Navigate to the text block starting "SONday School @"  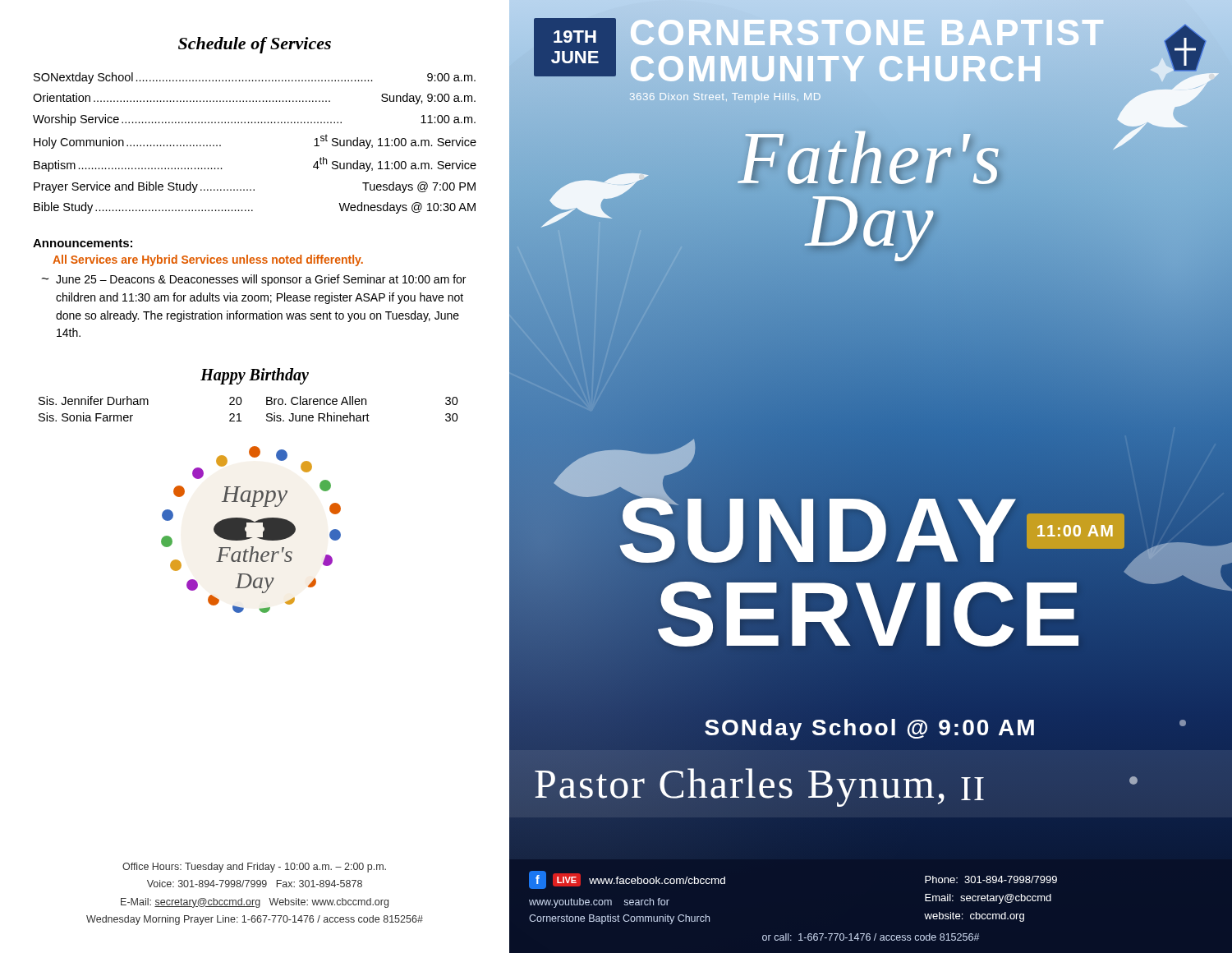pos(871,728)
